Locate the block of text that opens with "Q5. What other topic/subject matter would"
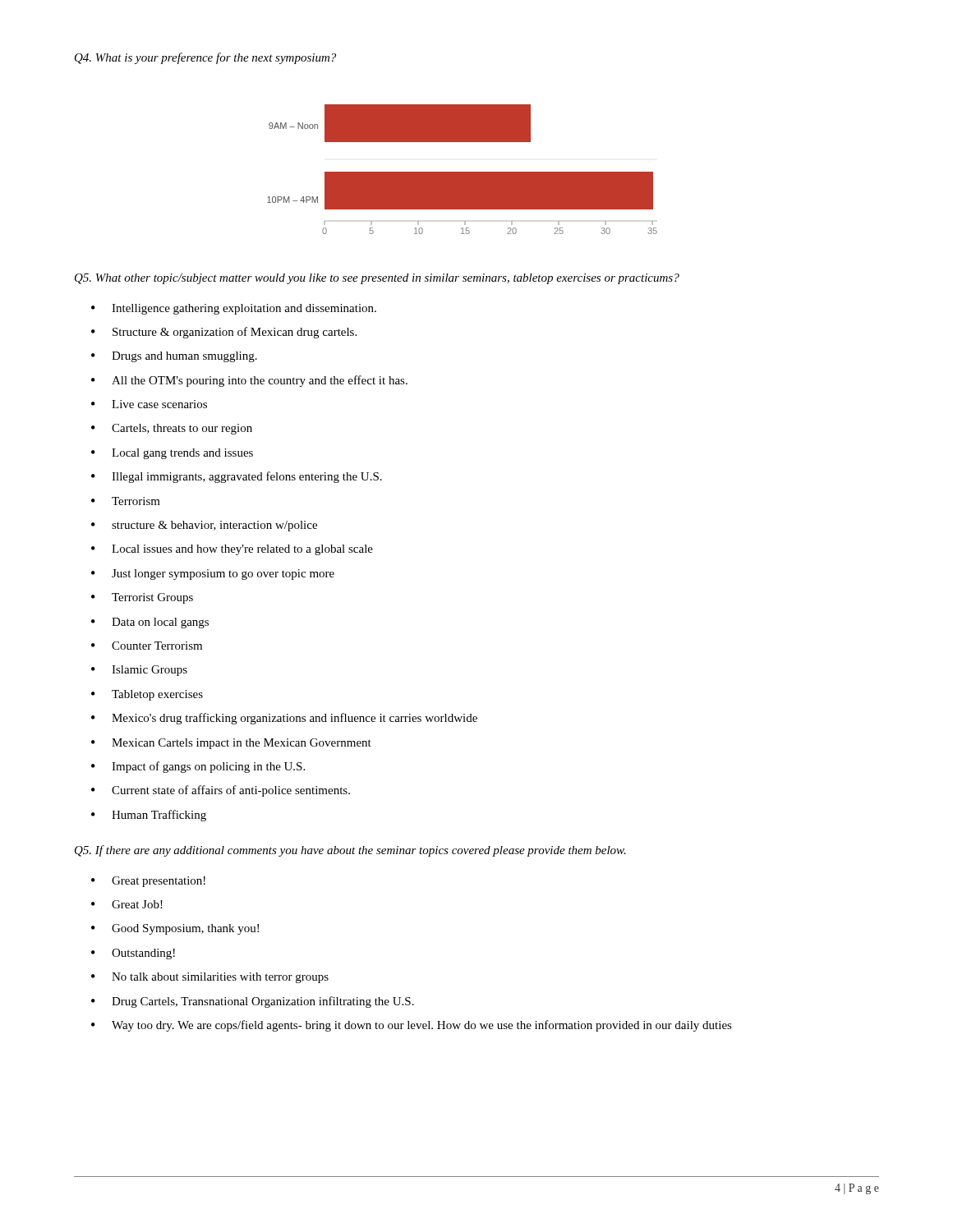Viewport: 953px width, 1232px height. [x=377, y=278]
